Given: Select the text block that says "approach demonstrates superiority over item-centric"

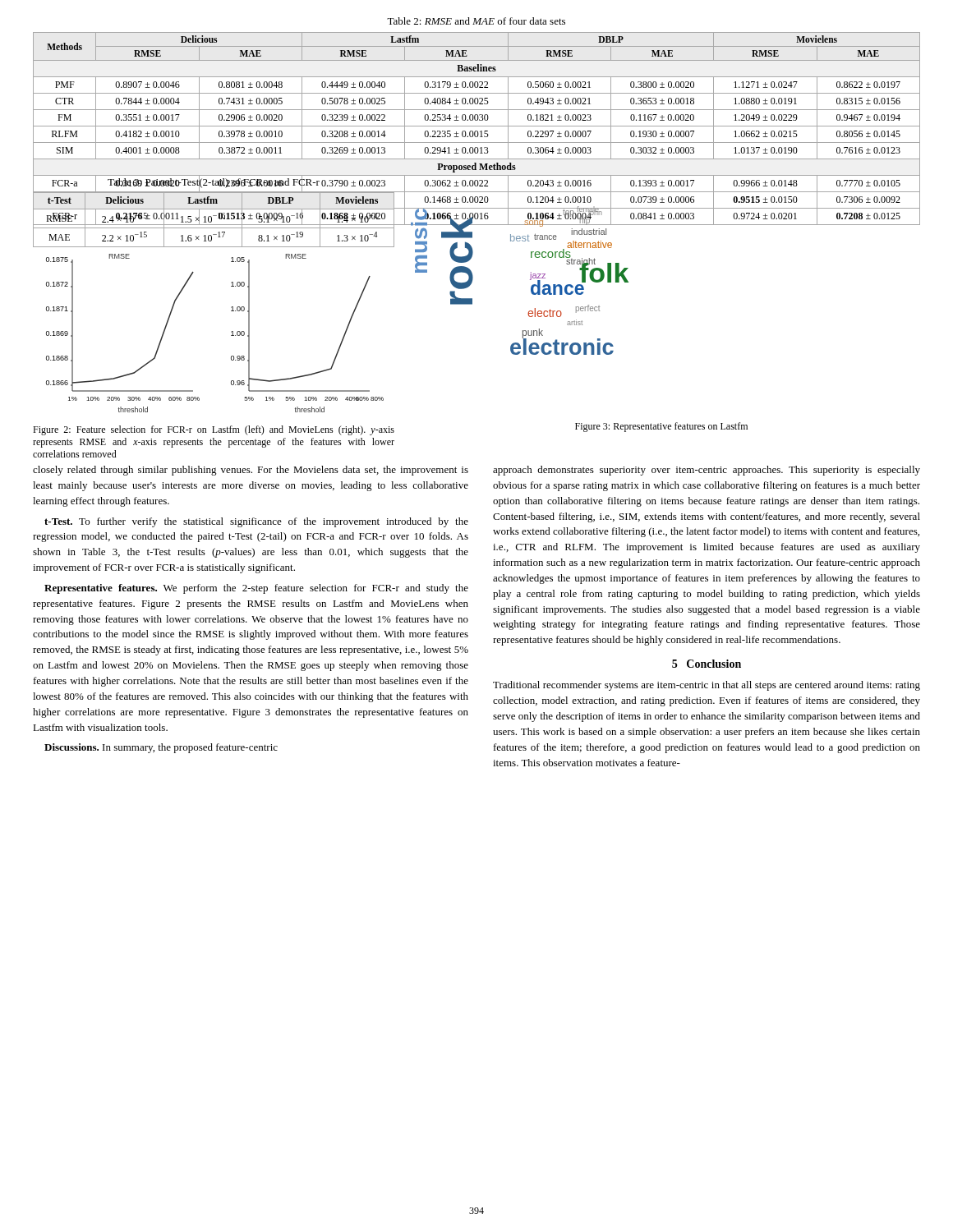Looking at the screenshot, I should tap(707, 617).
